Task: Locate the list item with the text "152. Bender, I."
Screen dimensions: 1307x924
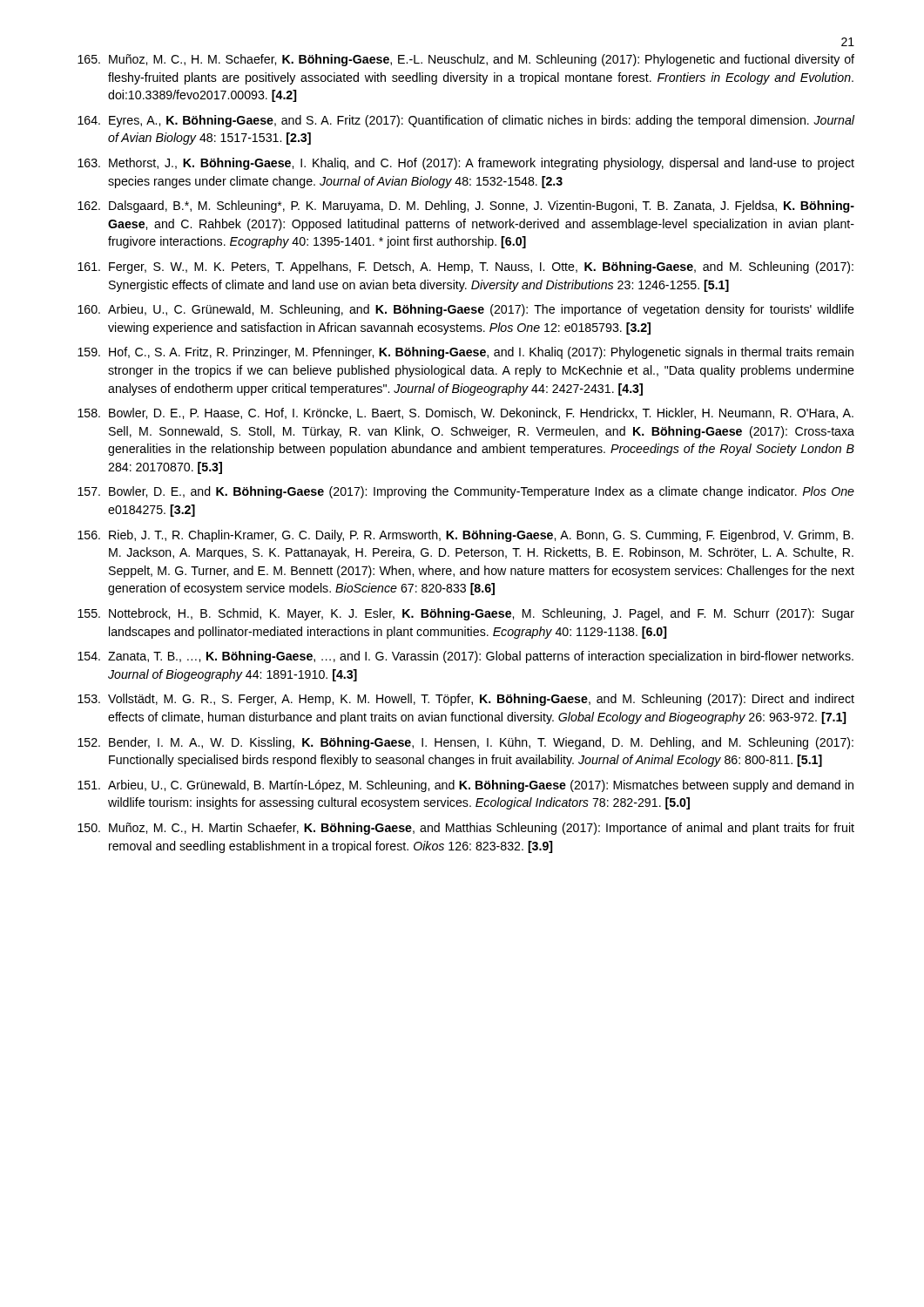Action: [x=462, y=751]
